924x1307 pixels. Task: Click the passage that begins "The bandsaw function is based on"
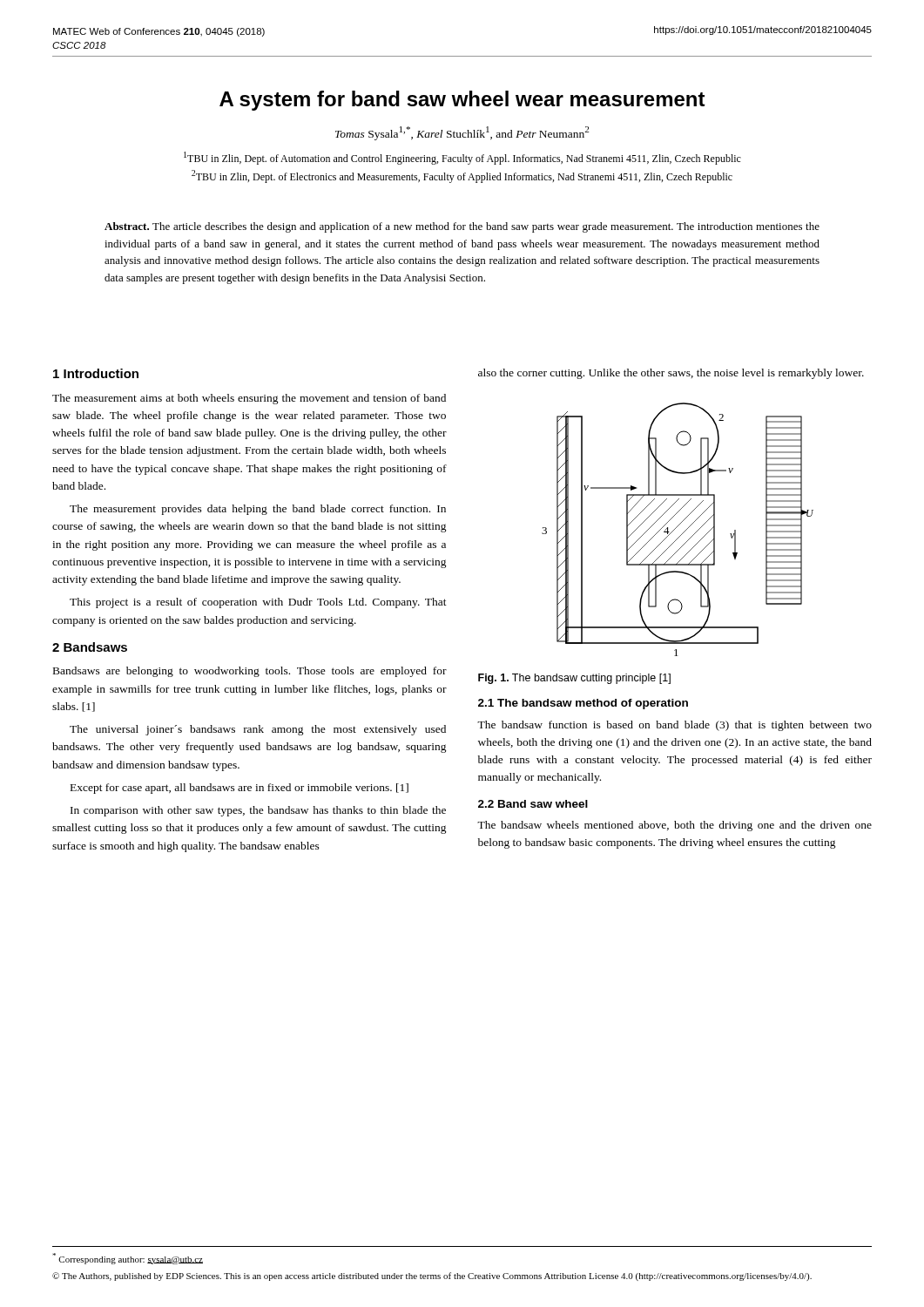(675, 751)
